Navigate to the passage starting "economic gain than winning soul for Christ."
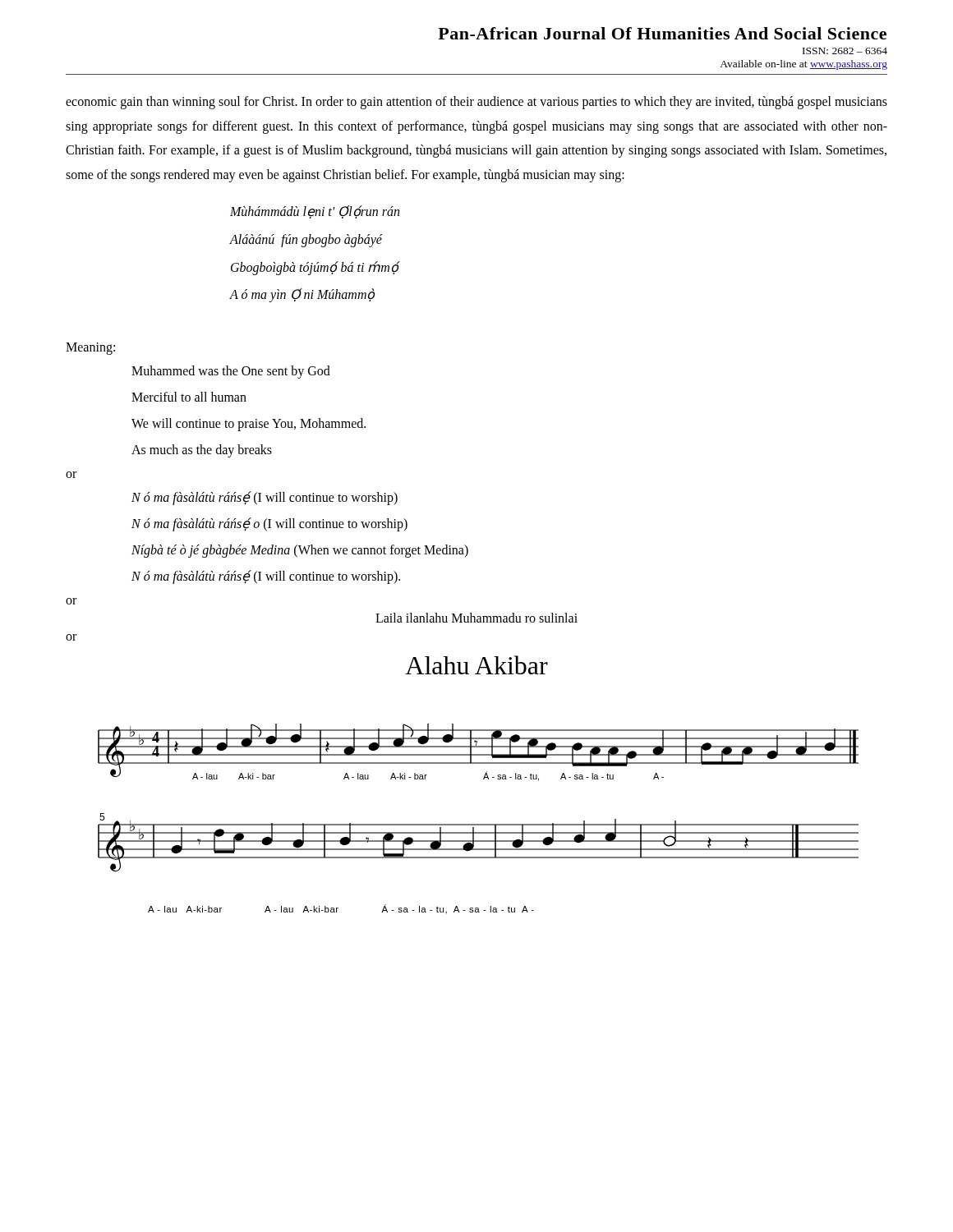 point(476,138)
